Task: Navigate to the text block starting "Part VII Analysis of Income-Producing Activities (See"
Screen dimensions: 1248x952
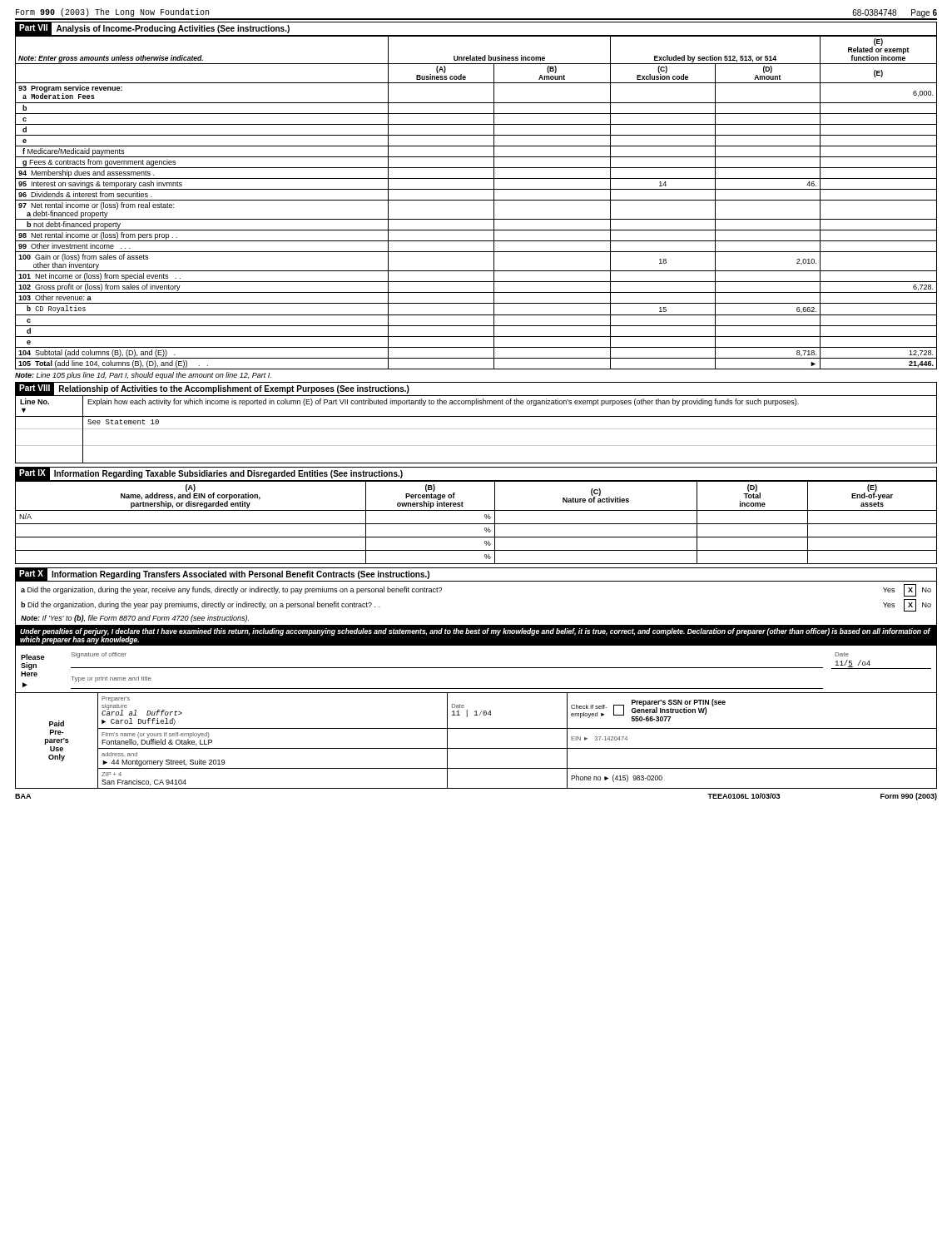Action: pyautogui.click(x=476, y=29)
